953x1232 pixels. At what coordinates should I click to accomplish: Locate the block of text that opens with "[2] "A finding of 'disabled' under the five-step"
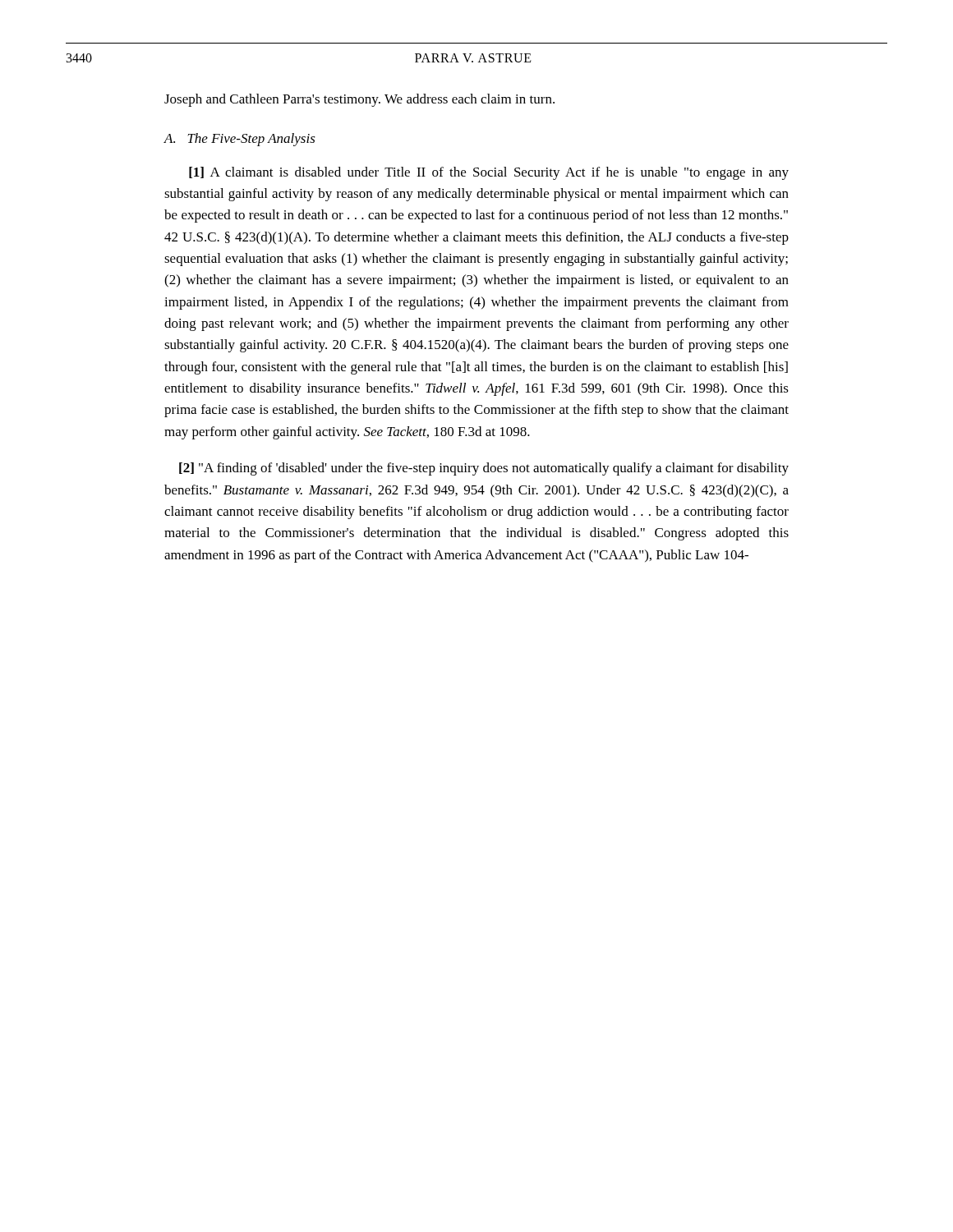tap(476, 511)
